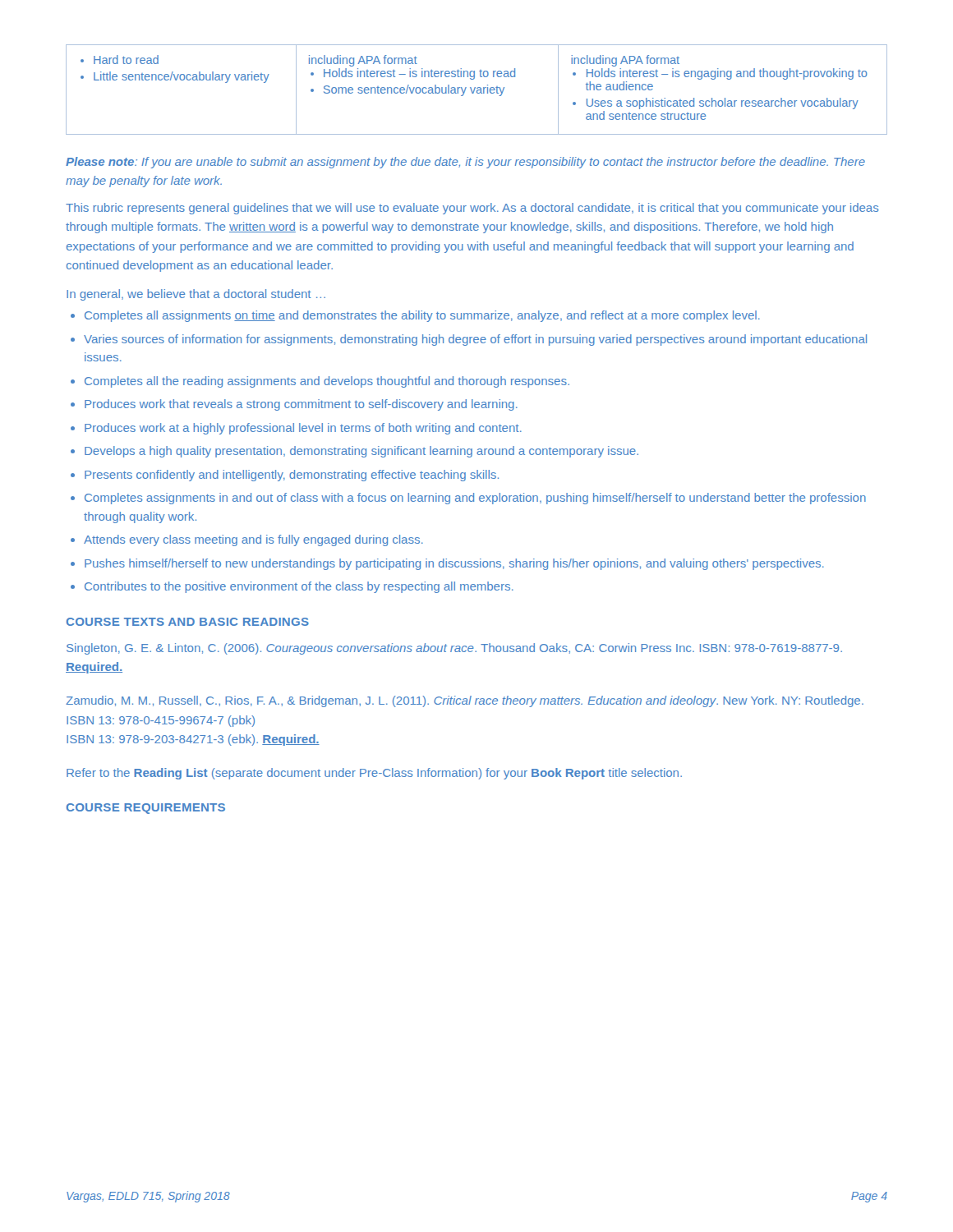Click the passage that begins "This rubric represents general guidelines that we will"
Image resolution: width=953 pixels, height=1232 pixels.
472,236
